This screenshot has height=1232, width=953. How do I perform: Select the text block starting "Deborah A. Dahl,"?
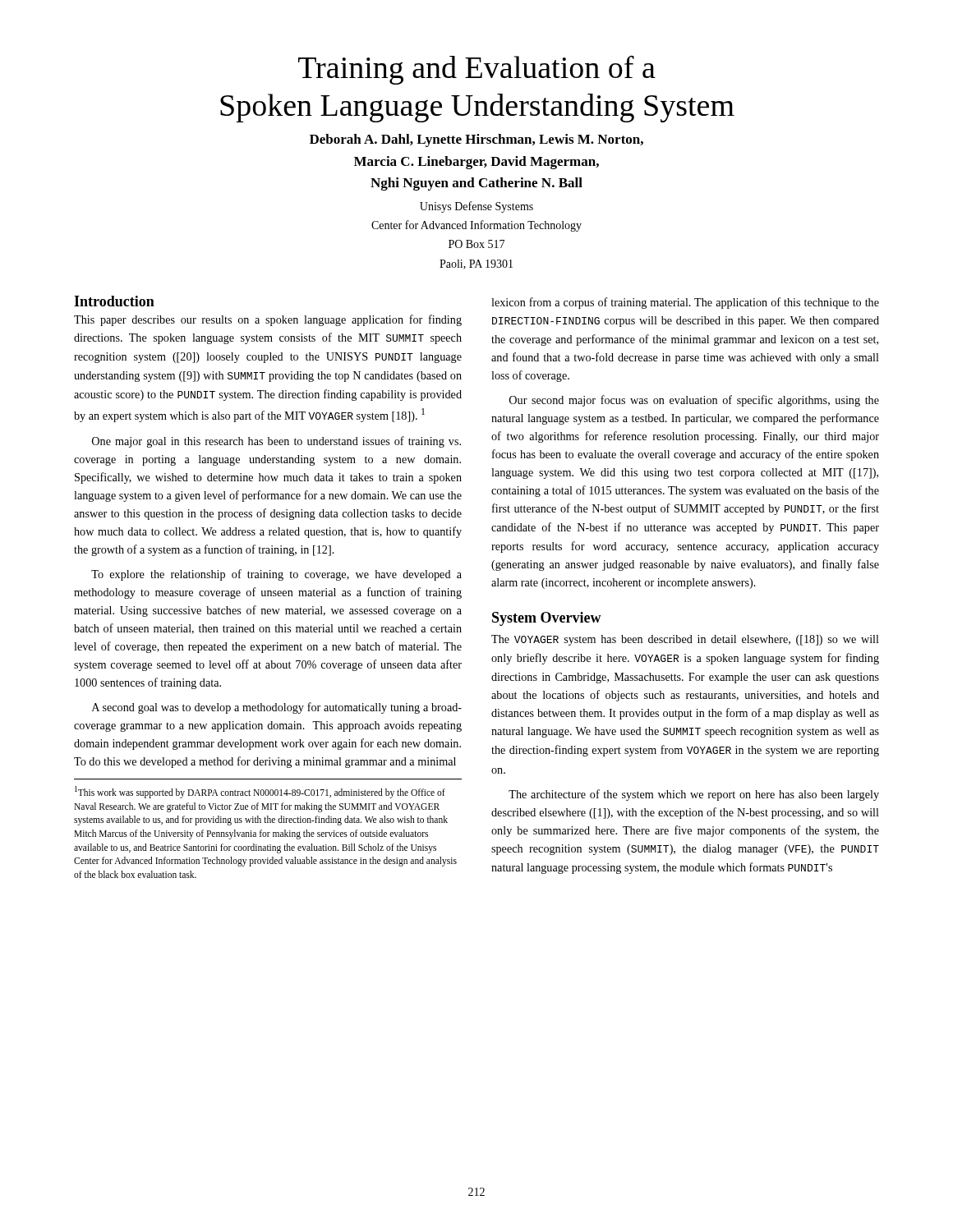476,161
